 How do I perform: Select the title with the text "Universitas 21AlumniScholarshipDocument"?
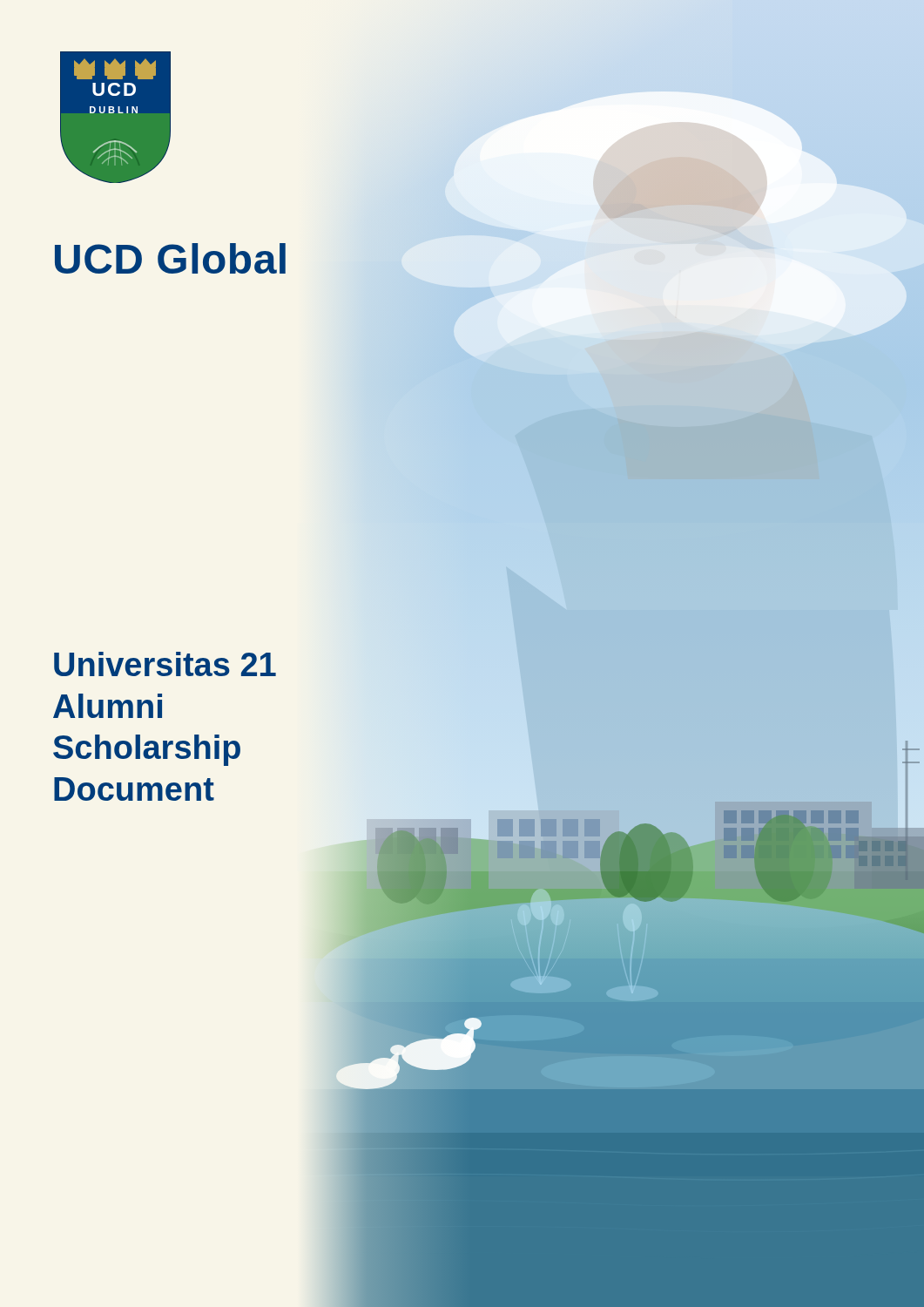pos(165,728)
